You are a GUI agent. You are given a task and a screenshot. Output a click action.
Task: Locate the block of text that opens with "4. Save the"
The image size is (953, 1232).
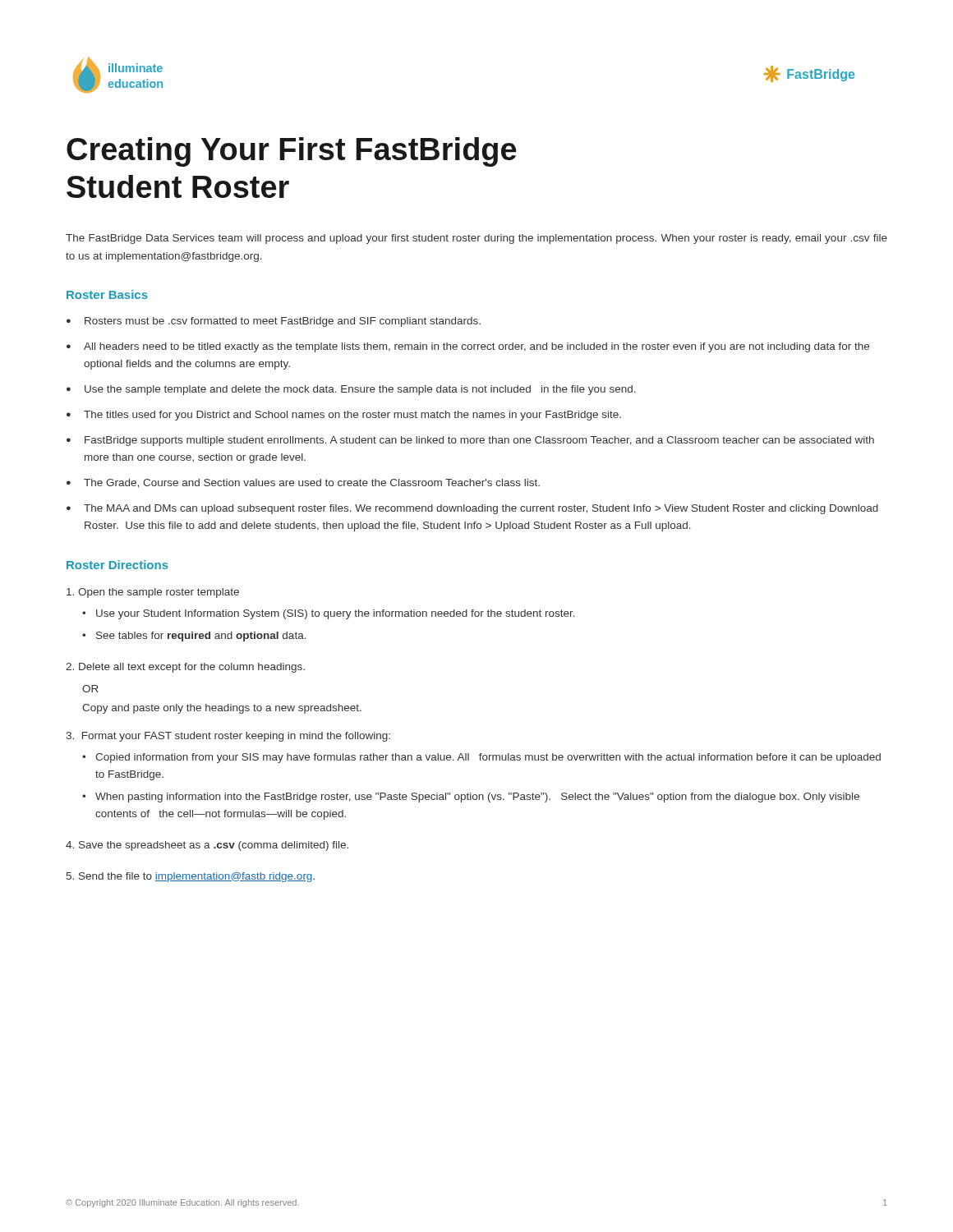coord(207,846)
